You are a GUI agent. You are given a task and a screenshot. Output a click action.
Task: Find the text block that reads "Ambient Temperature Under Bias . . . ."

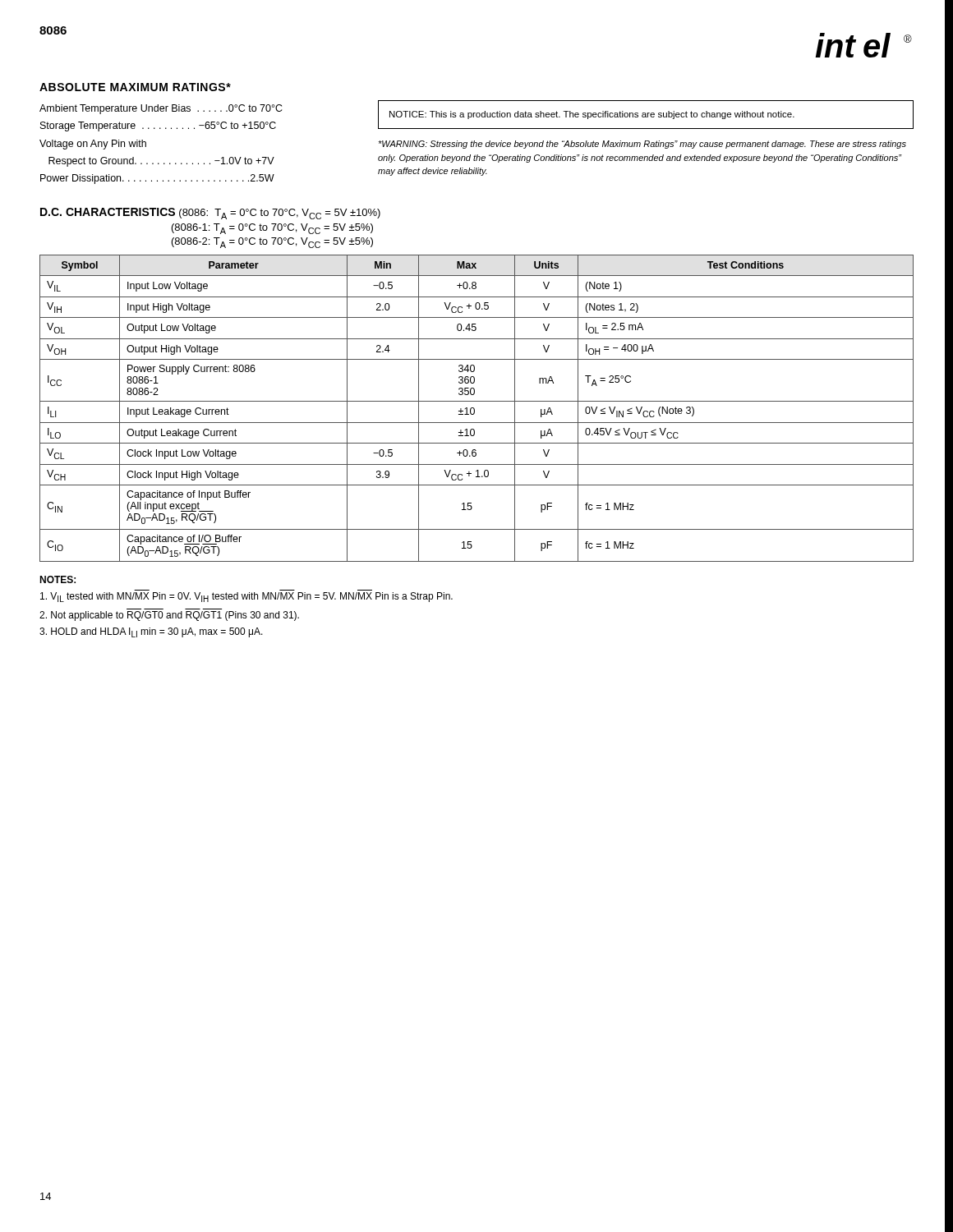coord(161,109)
